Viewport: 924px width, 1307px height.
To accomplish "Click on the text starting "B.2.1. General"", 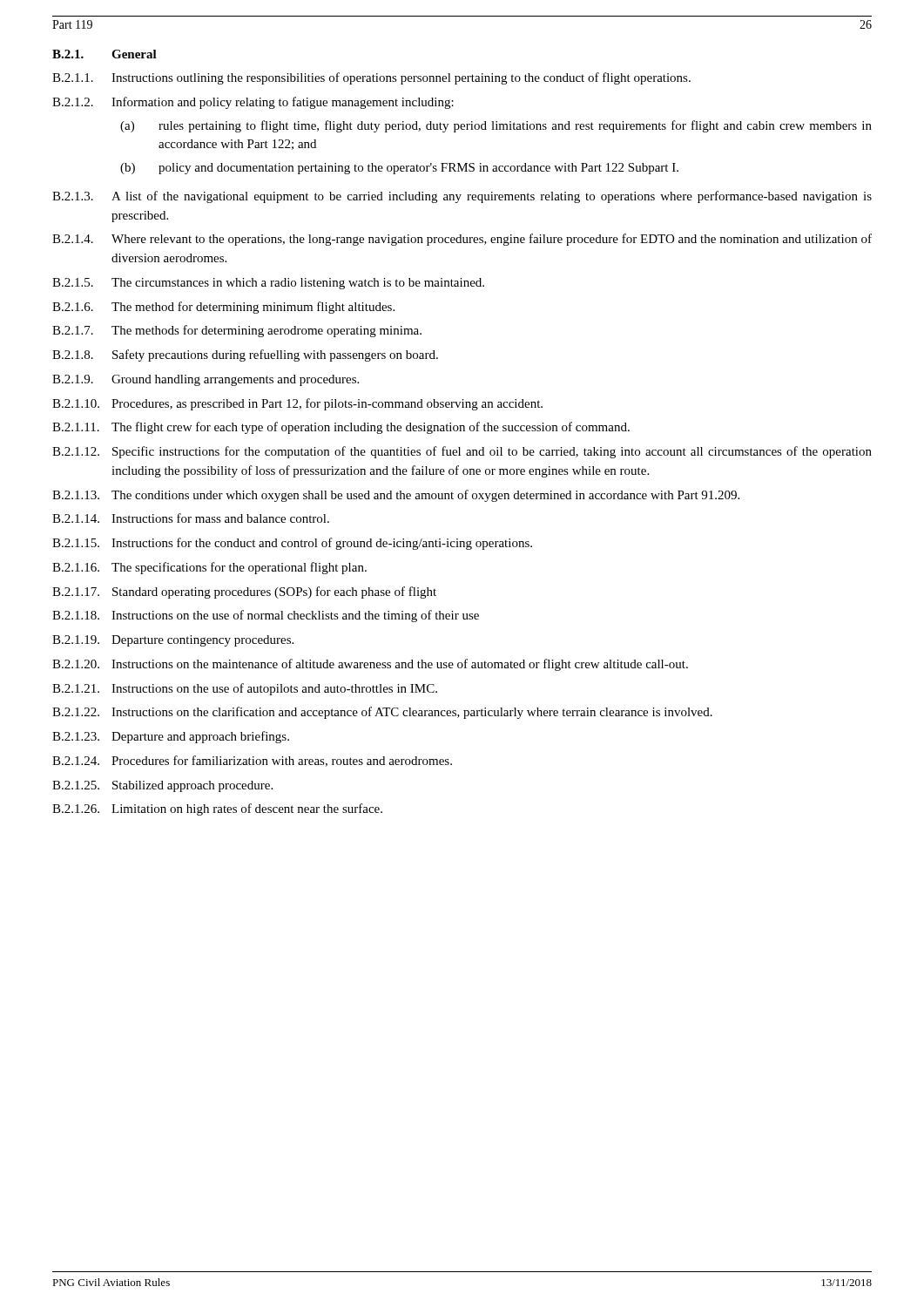I will point(104,54).
